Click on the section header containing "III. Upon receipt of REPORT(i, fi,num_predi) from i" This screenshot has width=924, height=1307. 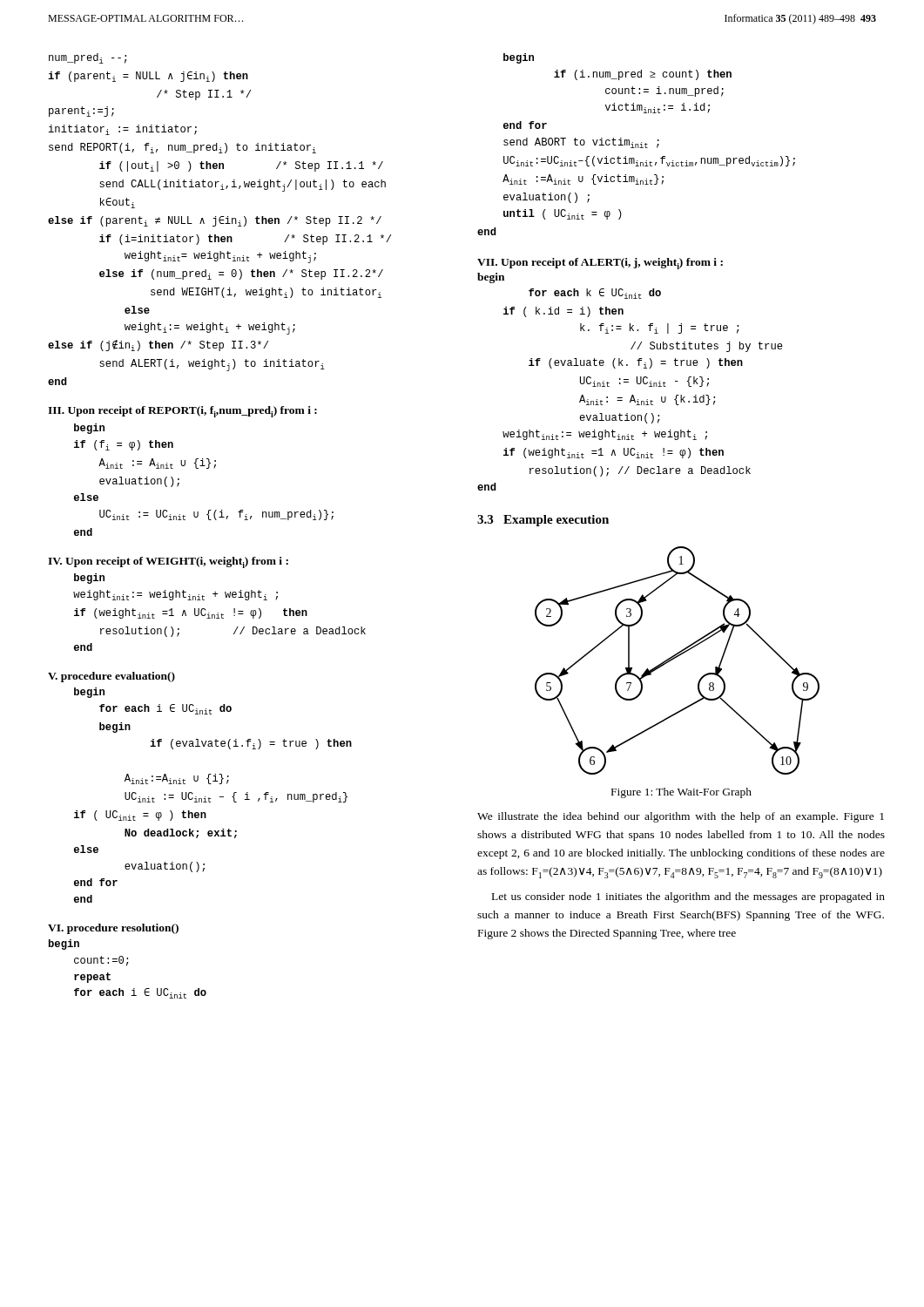183,411
